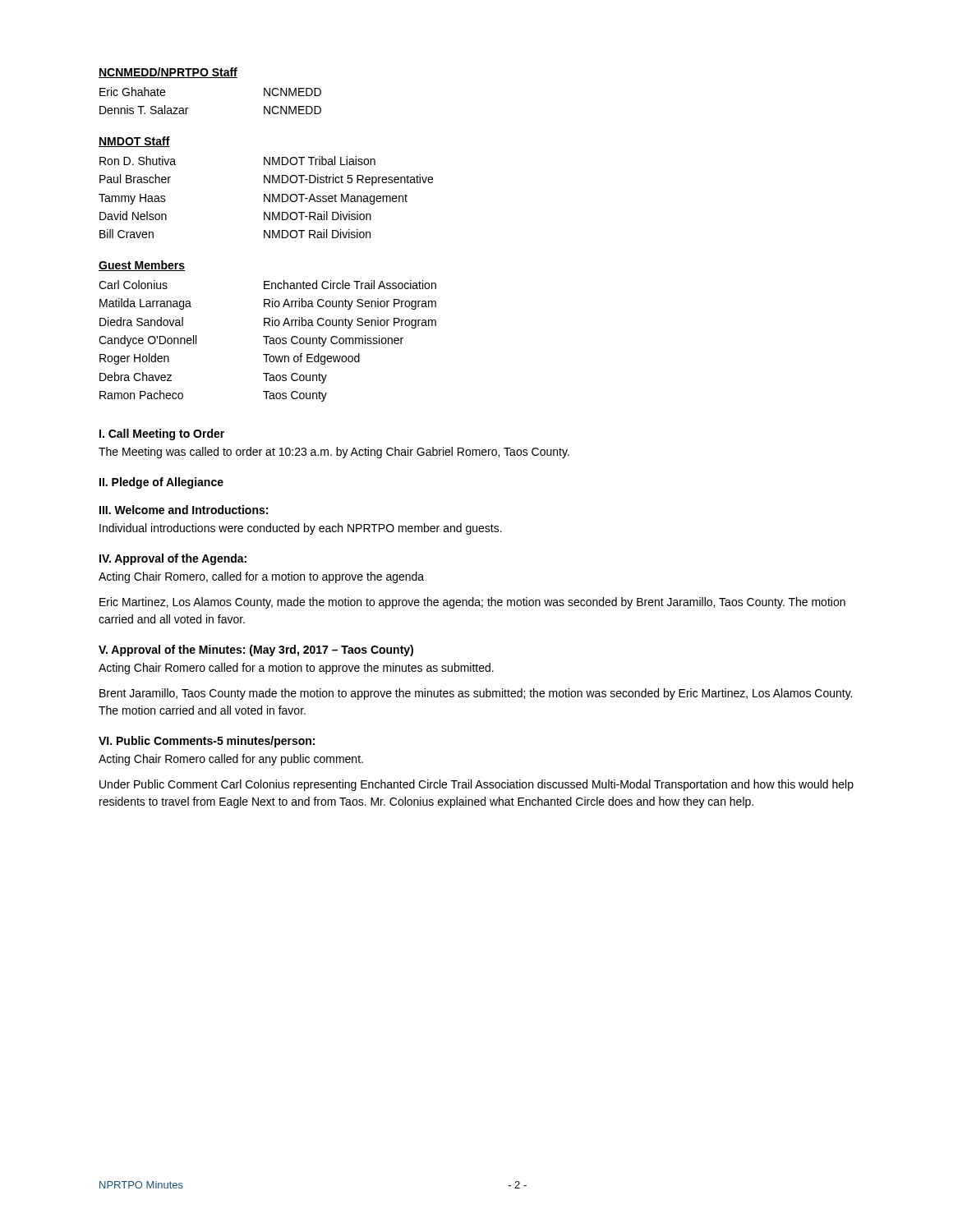Select the table that reads "NMDOT-District 5 Representative"
The width and height of the screenshot is (953, 1232).
tap(476, 198)
